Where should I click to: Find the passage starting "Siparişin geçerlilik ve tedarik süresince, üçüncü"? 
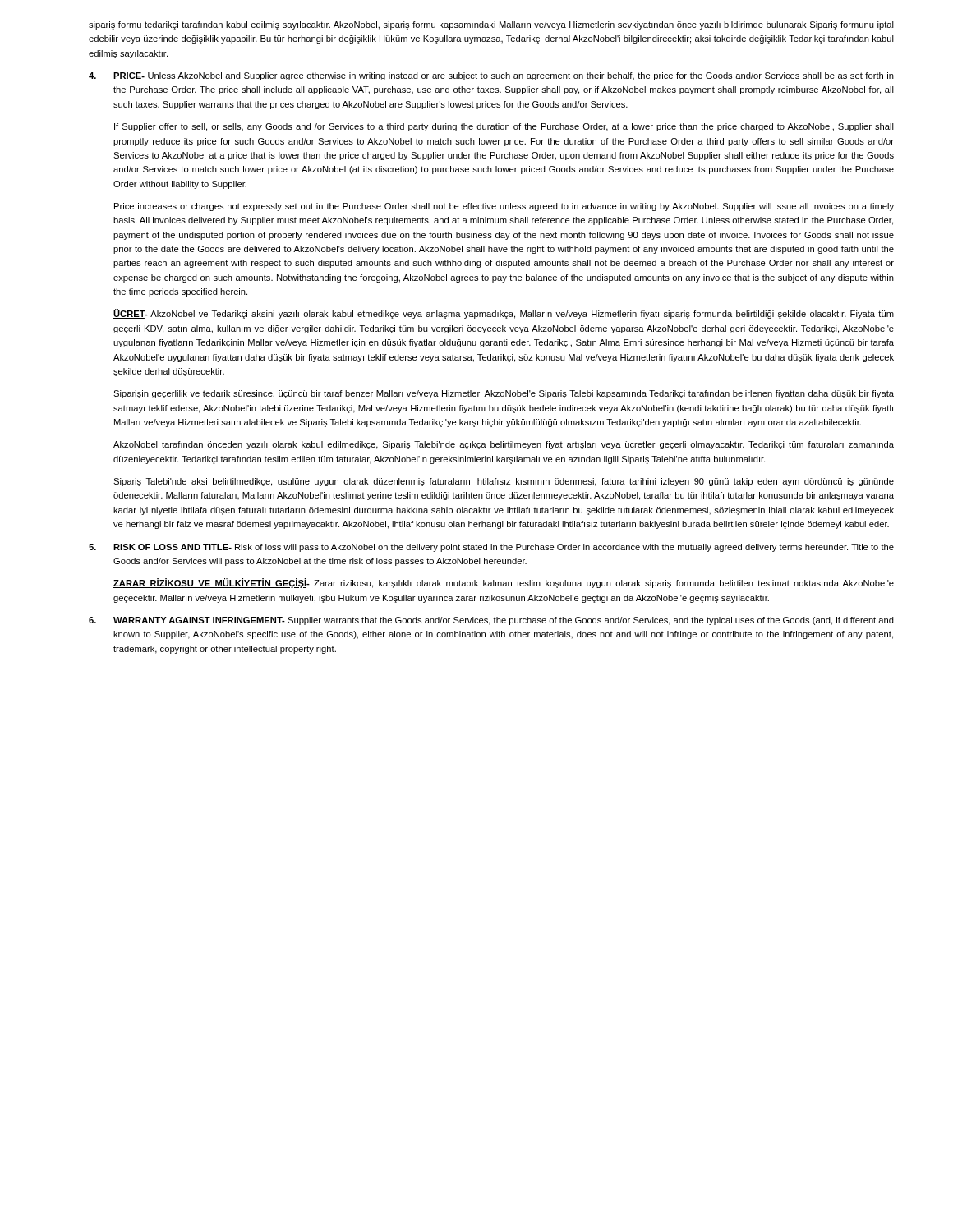504,408
